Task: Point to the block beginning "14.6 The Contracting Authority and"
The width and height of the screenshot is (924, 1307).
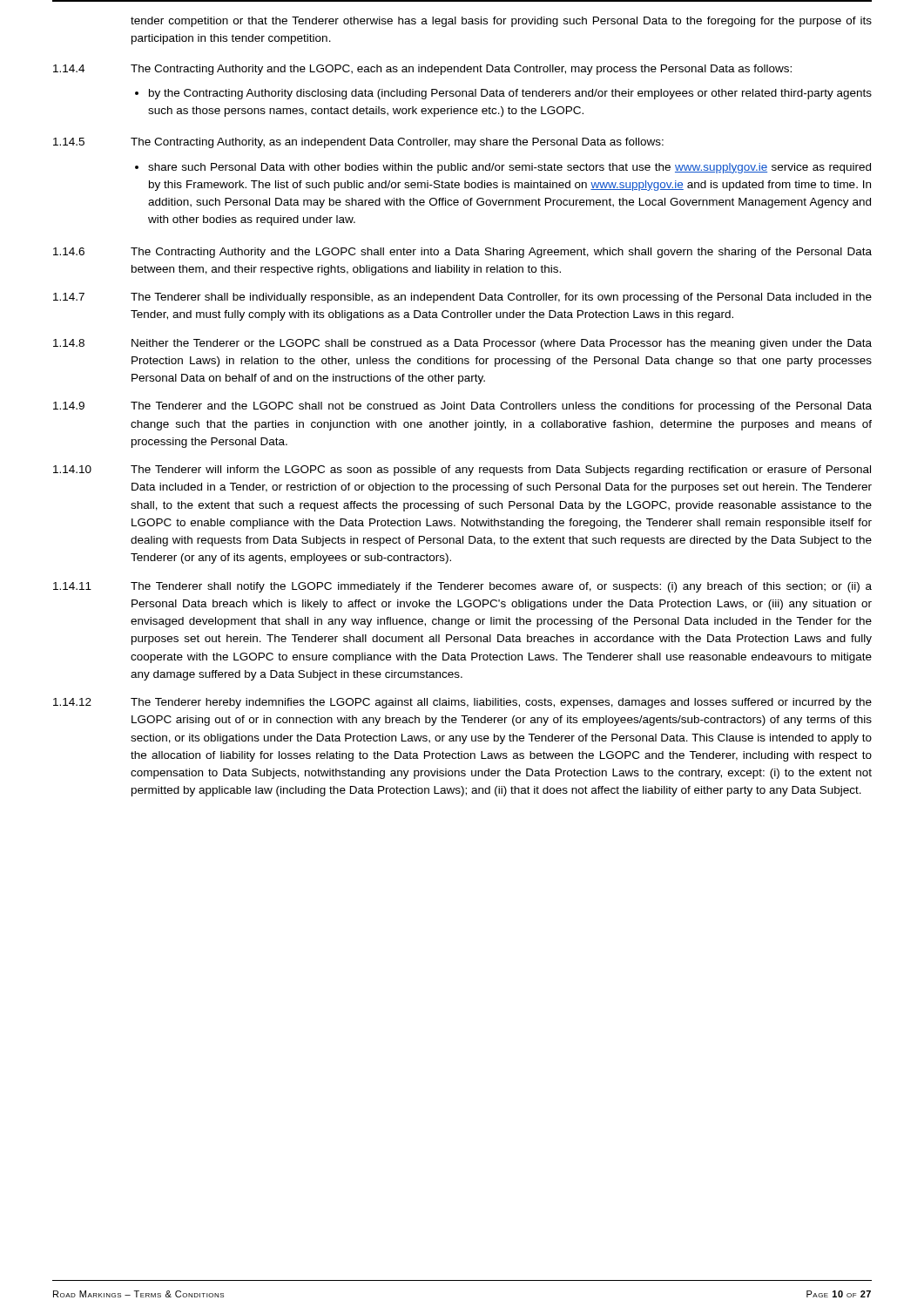Action: click(x=462, y=260)
